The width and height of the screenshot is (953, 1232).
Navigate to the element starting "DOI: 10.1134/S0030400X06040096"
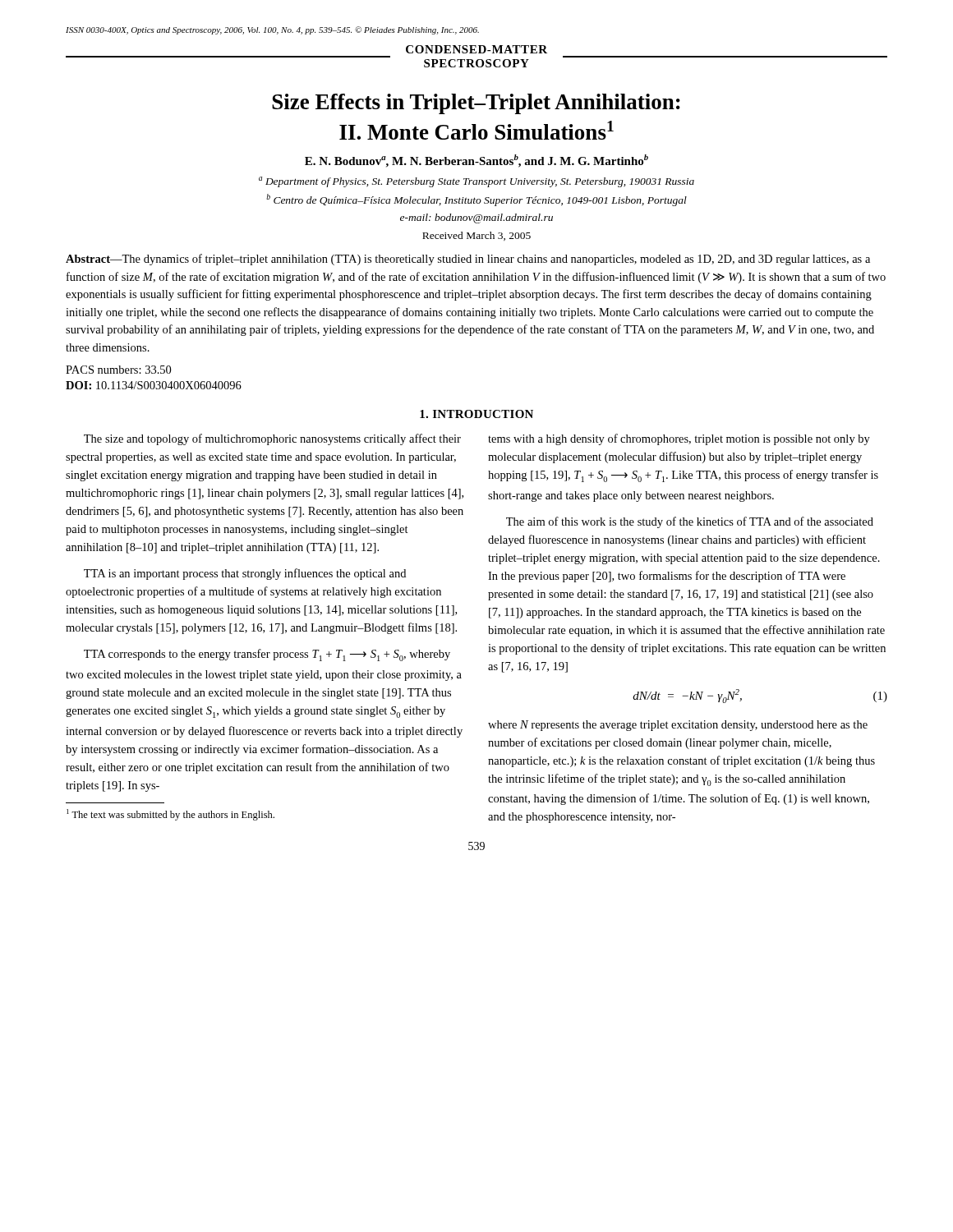154,385
